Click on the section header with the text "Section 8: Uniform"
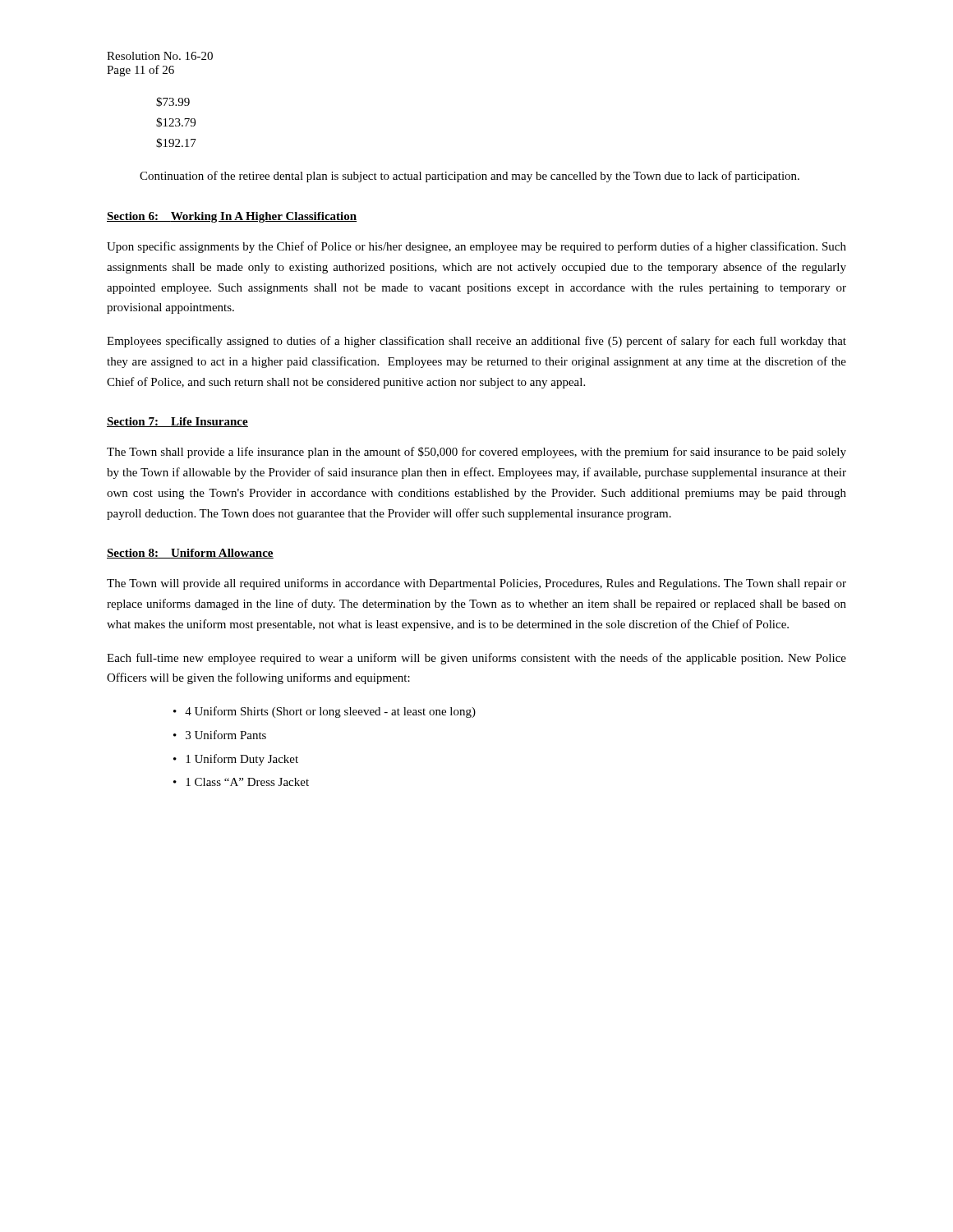Screen dimensions: 1232x953 pyautogui.click(x=190, y=553)
